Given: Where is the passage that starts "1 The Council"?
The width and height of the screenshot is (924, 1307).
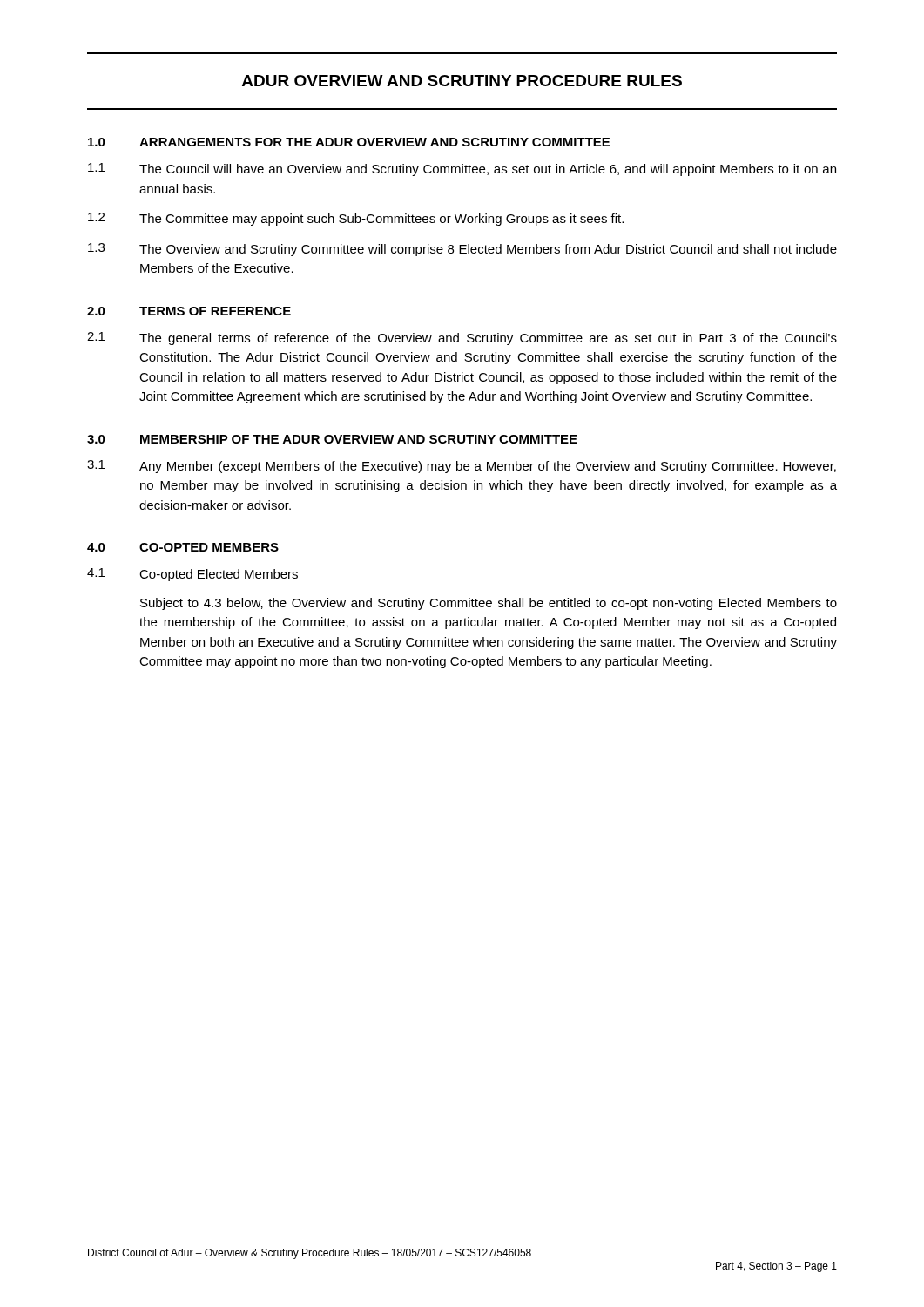Looking at the screenshot, I should coord(462,179).
